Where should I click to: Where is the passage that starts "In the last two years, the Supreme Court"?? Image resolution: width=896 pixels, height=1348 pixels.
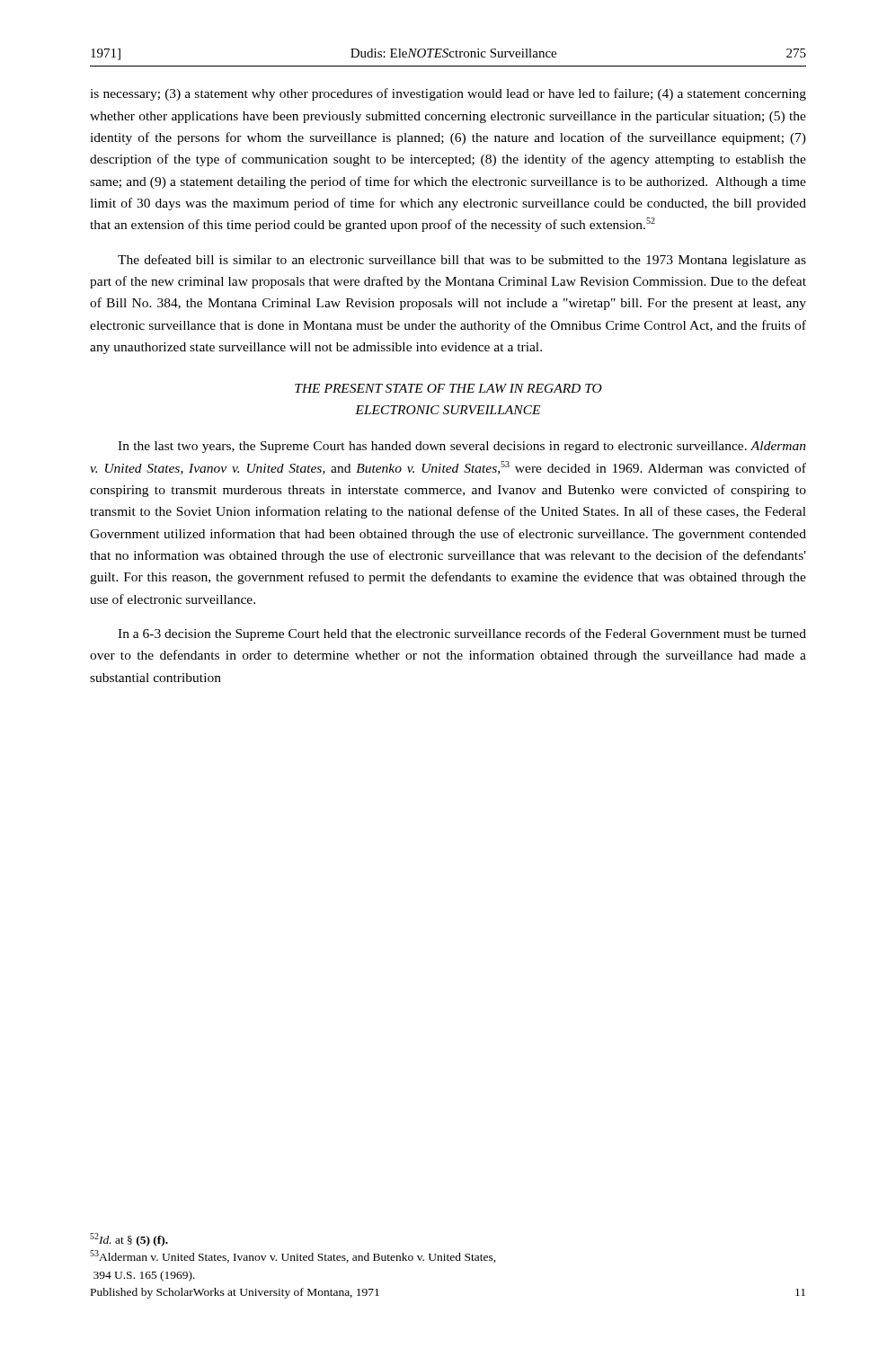(x=448, y=523)
